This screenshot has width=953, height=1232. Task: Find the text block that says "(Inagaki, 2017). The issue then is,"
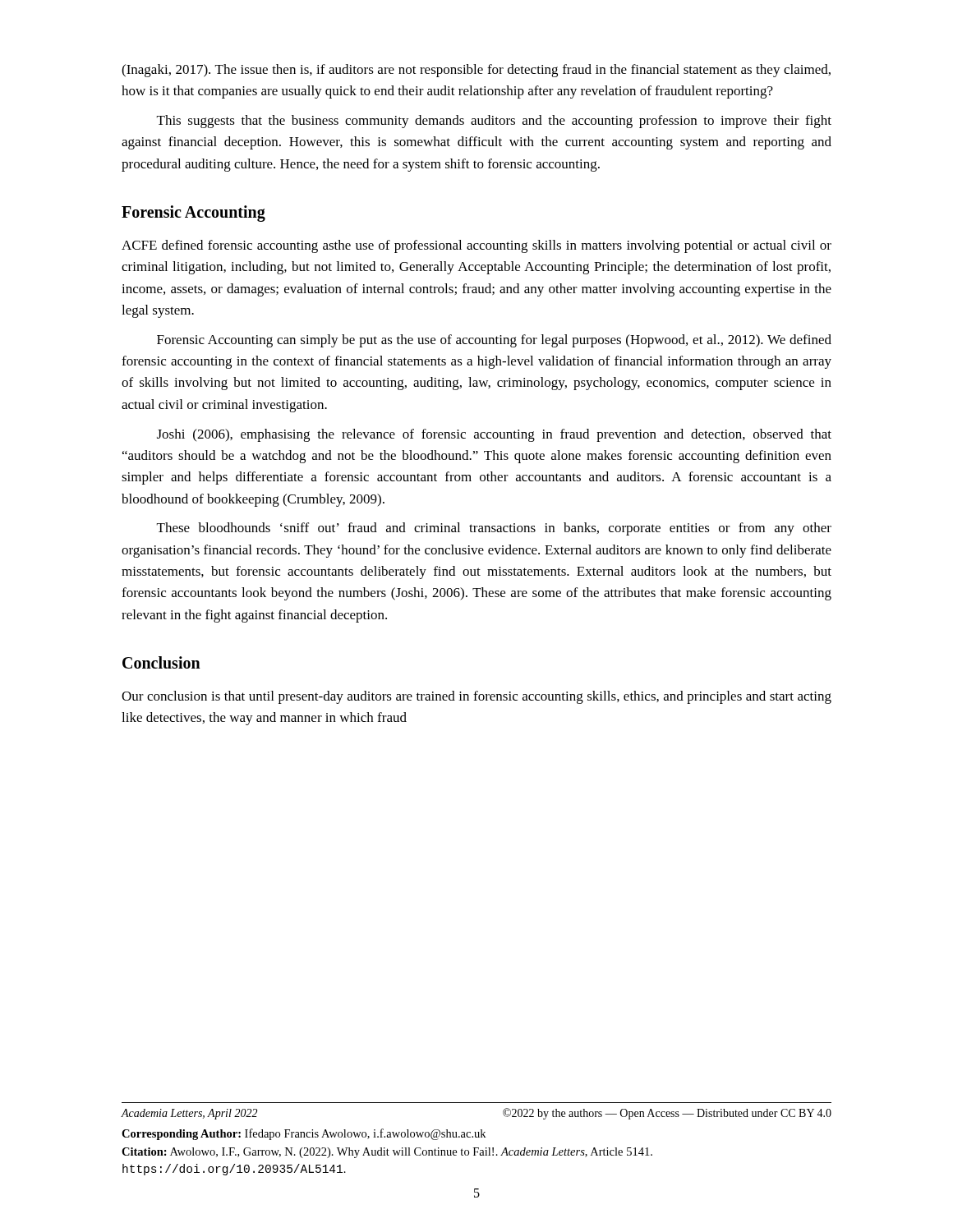click(476, 81)
